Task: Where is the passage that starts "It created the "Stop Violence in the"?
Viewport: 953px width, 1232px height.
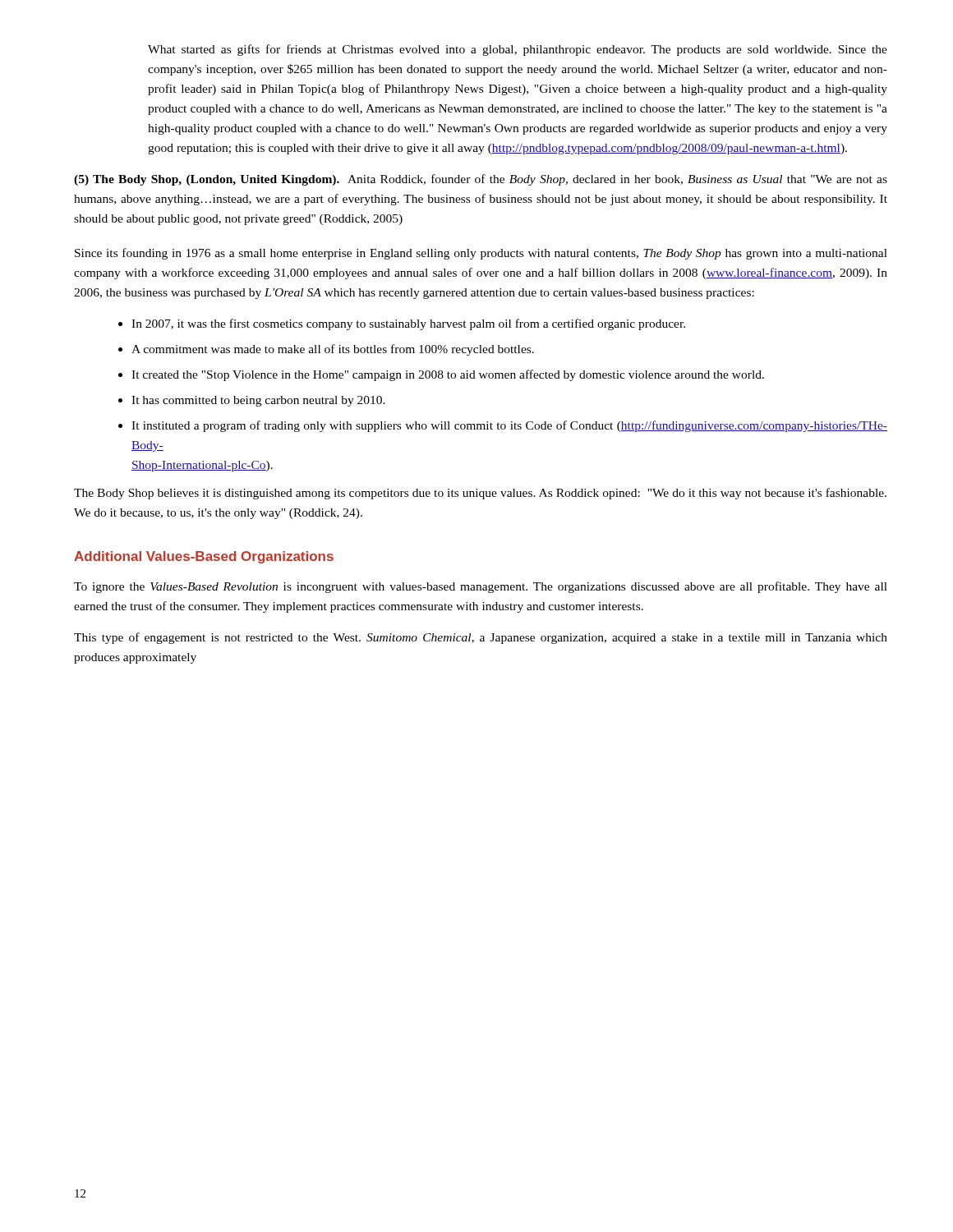Action: [448, 374]
